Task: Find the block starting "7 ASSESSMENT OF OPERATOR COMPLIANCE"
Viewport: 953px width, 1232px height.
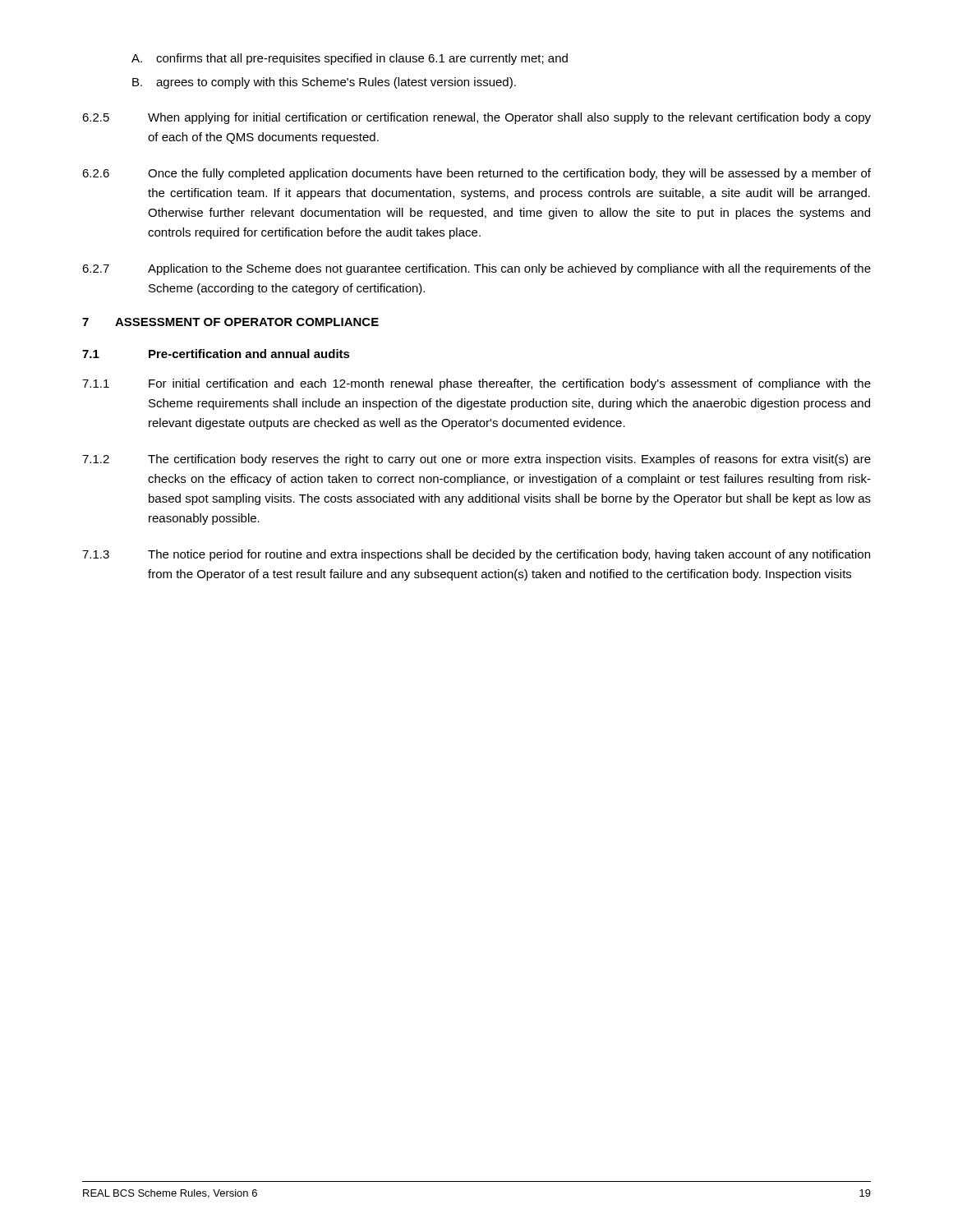Action: pos(230,322)
